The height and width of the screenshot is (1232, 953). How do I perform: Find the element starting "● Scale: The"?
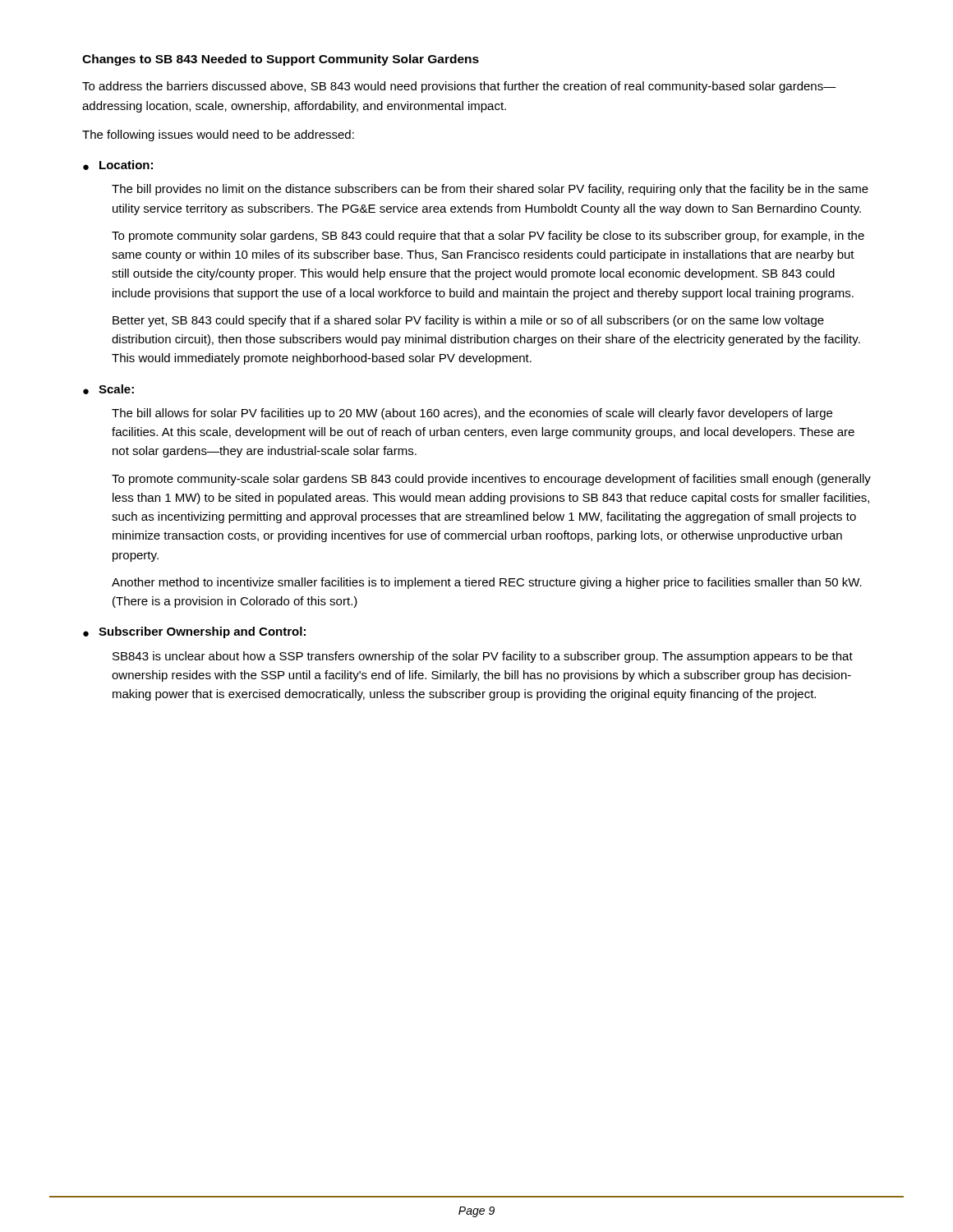(476, 495)
